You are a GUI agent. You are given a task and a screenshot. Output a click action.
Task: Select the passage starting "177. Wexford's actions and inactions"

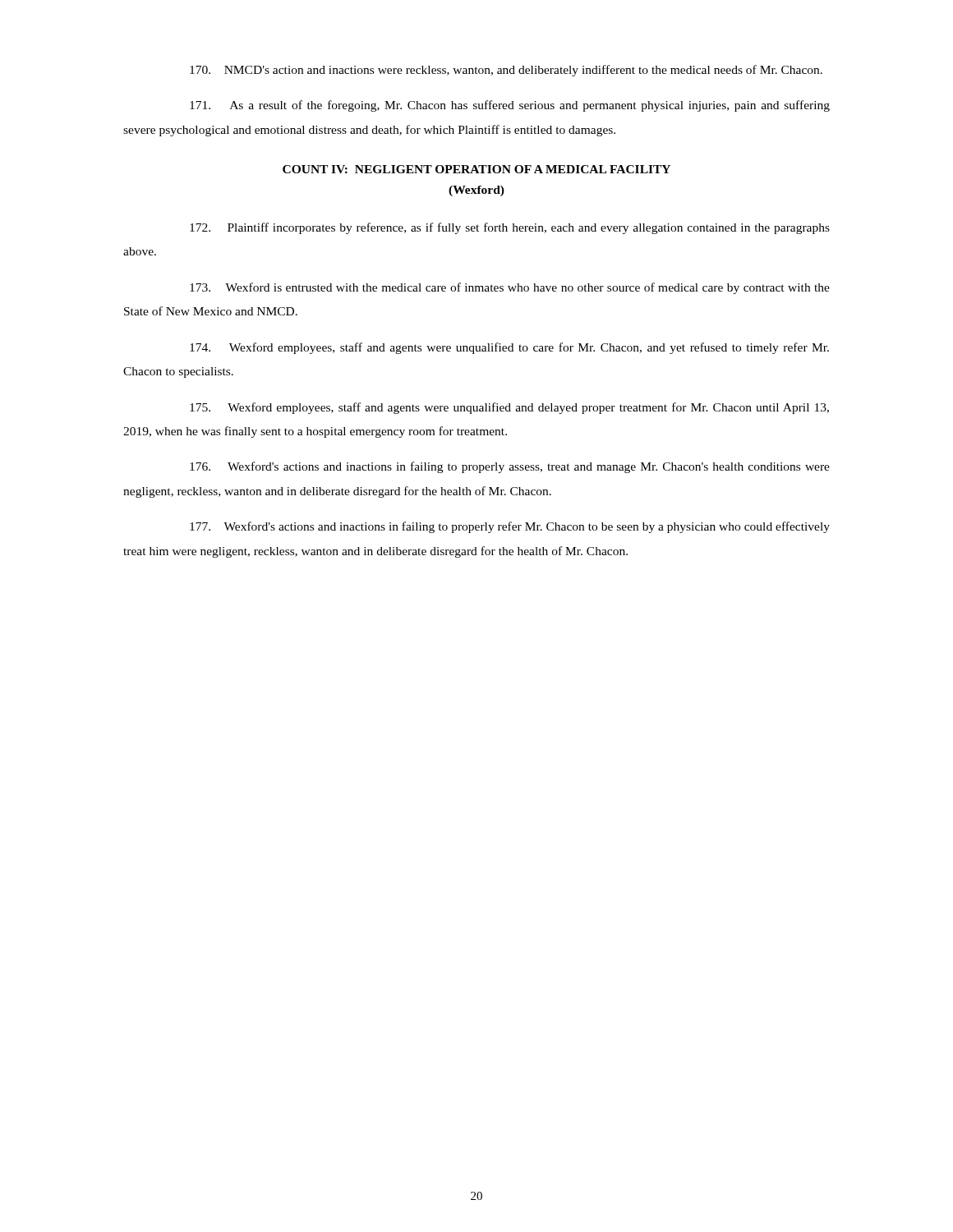click(476, 539)
